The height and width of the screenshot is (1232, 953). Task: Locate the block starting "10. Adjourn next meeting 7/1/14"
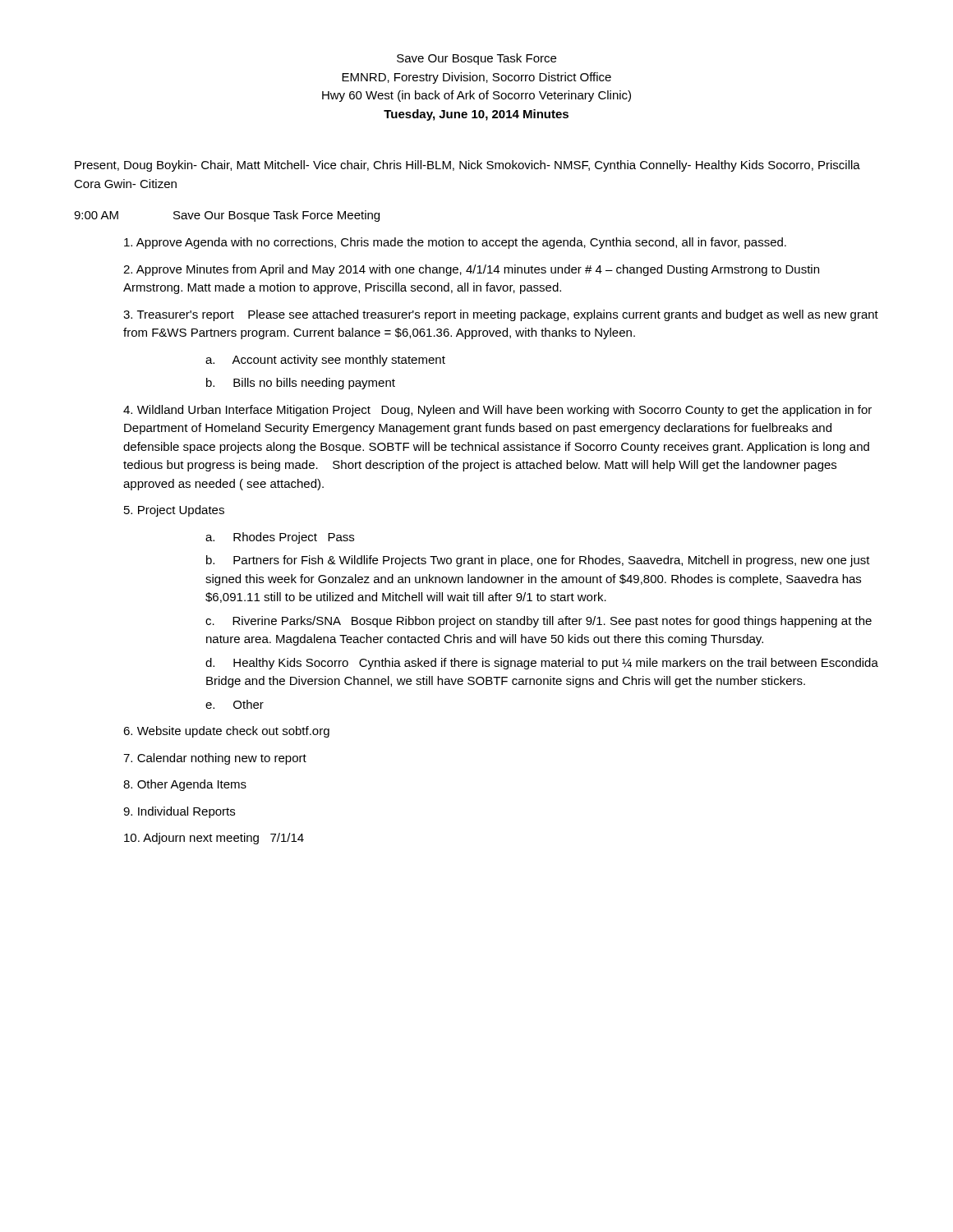(x=214, y=837)
